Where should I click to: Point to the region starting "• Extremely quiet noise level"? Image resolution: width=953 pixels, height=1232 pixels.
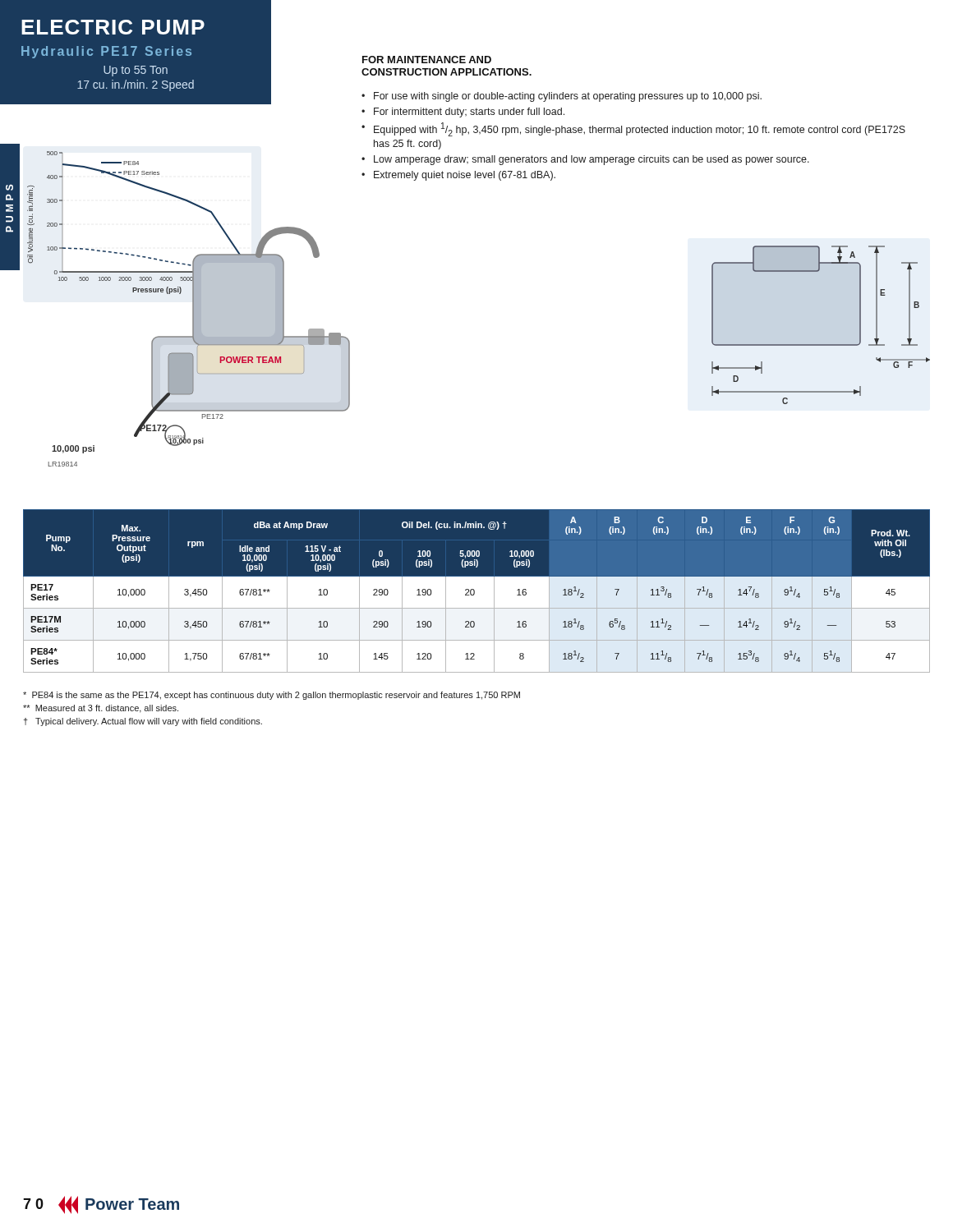pyautogui.click(x=459, y=175)
